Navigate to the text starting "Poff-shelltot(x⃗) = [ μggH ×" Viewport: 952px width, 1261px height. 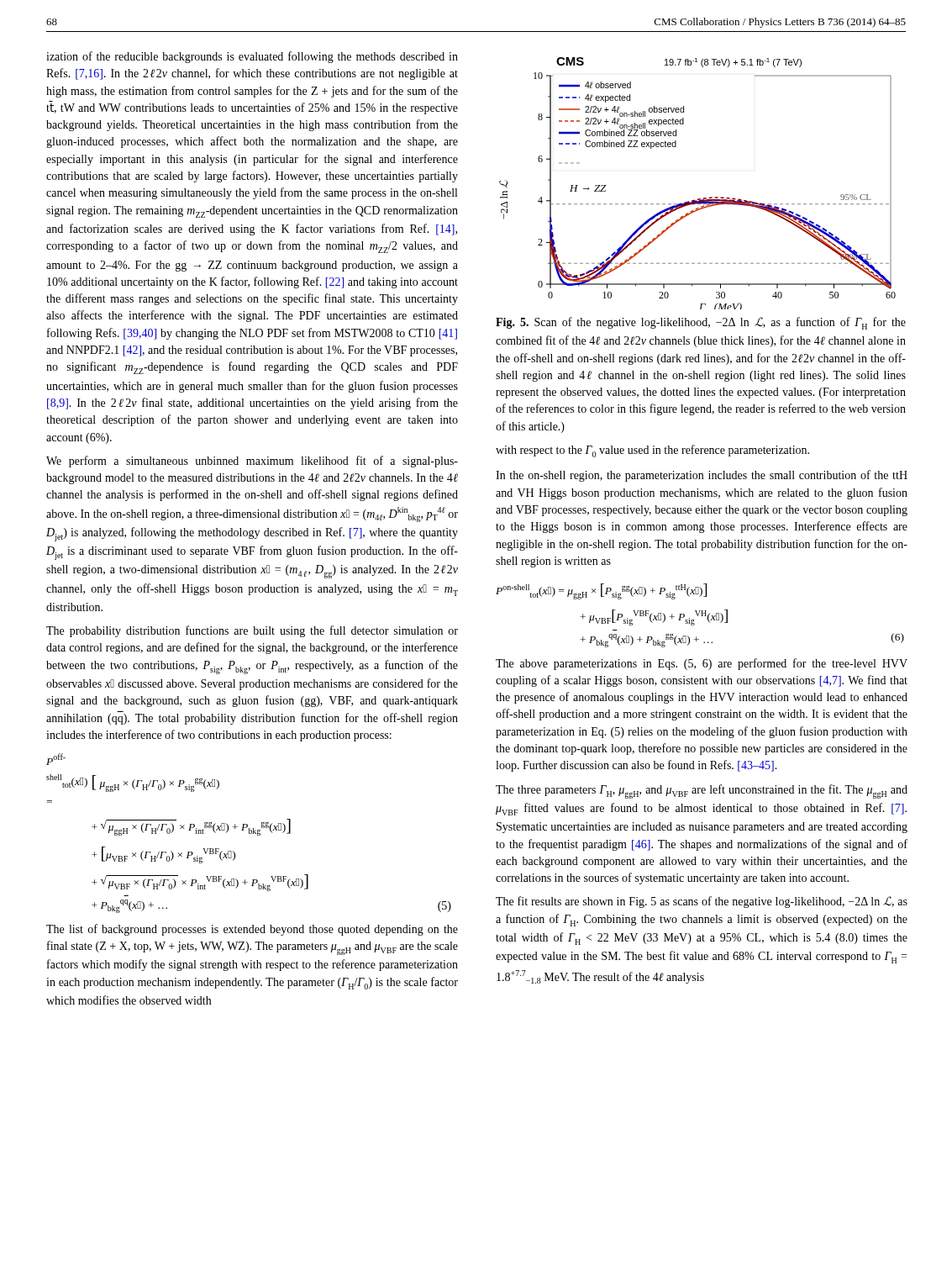[252, 833]
